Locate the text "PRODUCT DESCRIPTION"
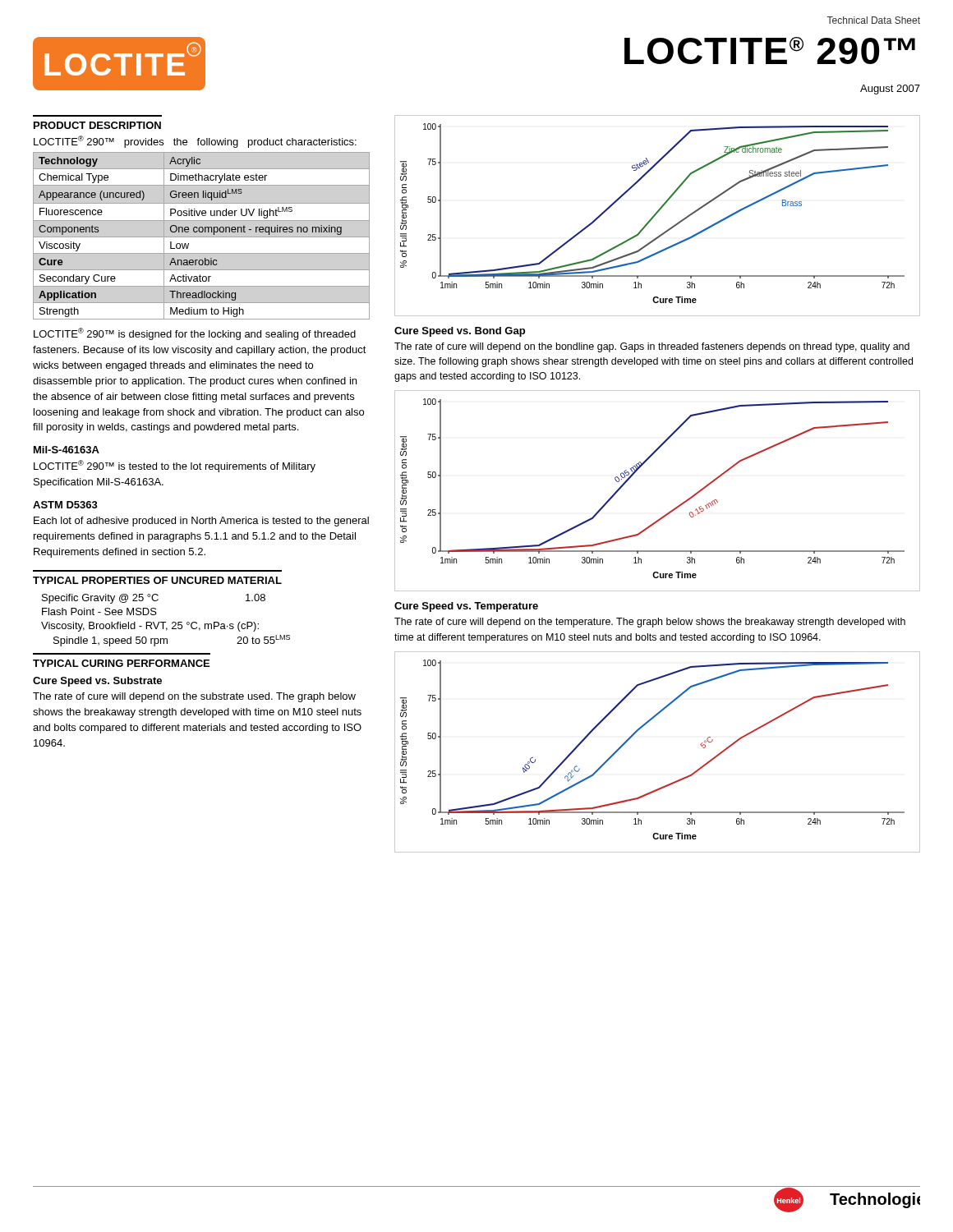The image size is (953, 1232). tap(97, 125)
